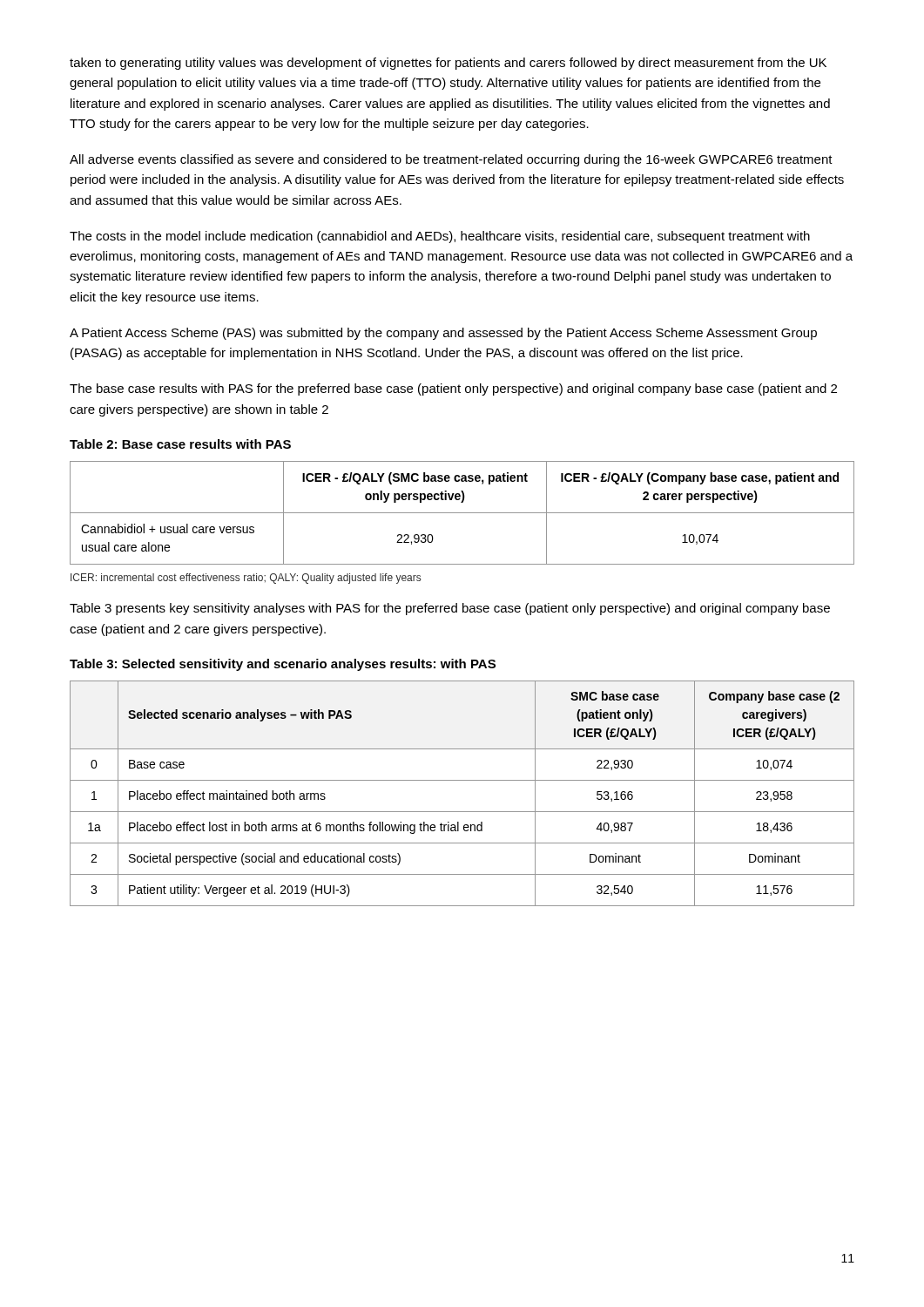Image resolution: width=924 pixels, height=1307 pixels.
Task: Point to the block beginning "taken to generating utility"
Action: [450, 93]
